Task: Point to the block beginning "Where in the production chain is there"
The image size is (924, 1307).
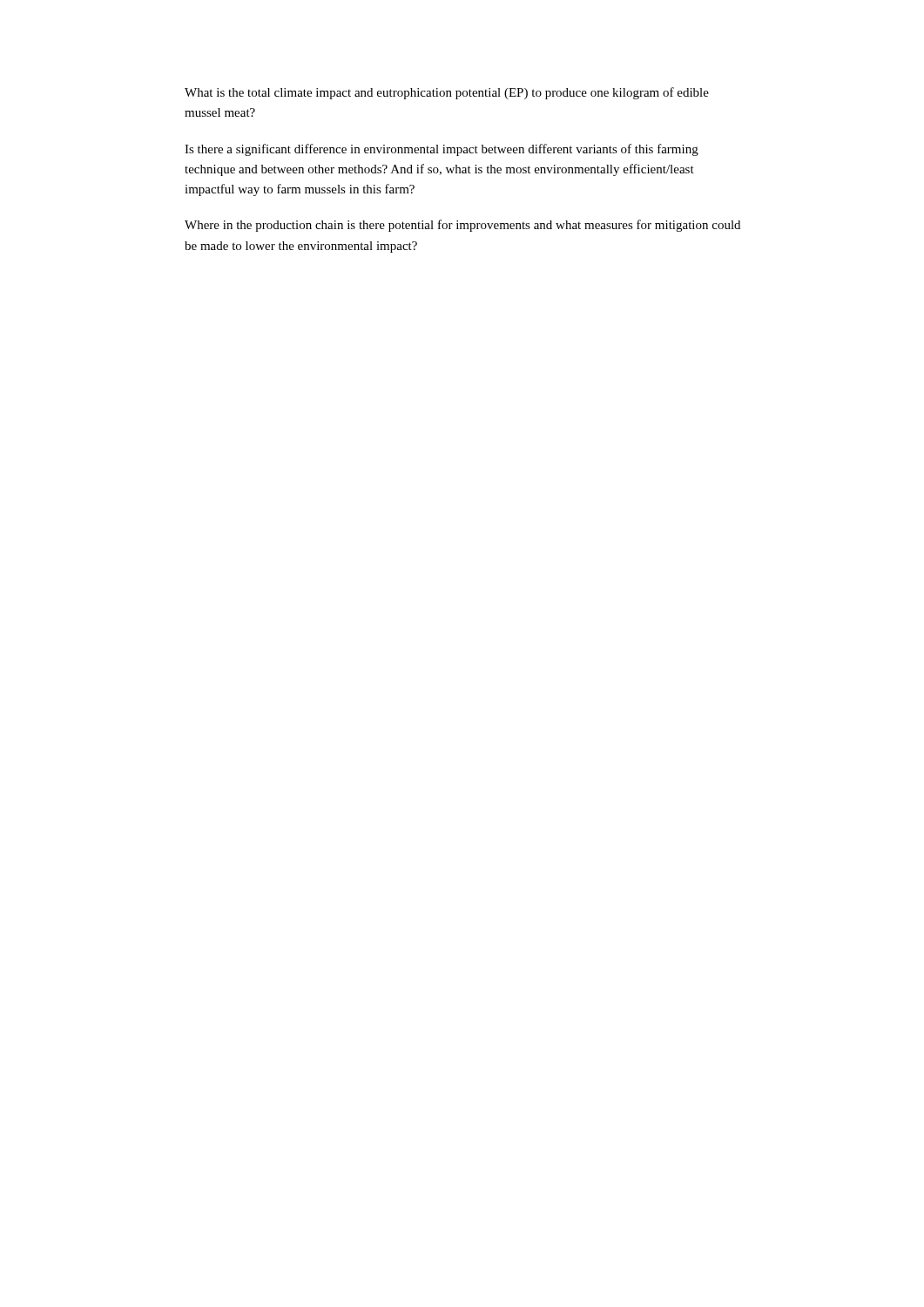Action: 463,235
